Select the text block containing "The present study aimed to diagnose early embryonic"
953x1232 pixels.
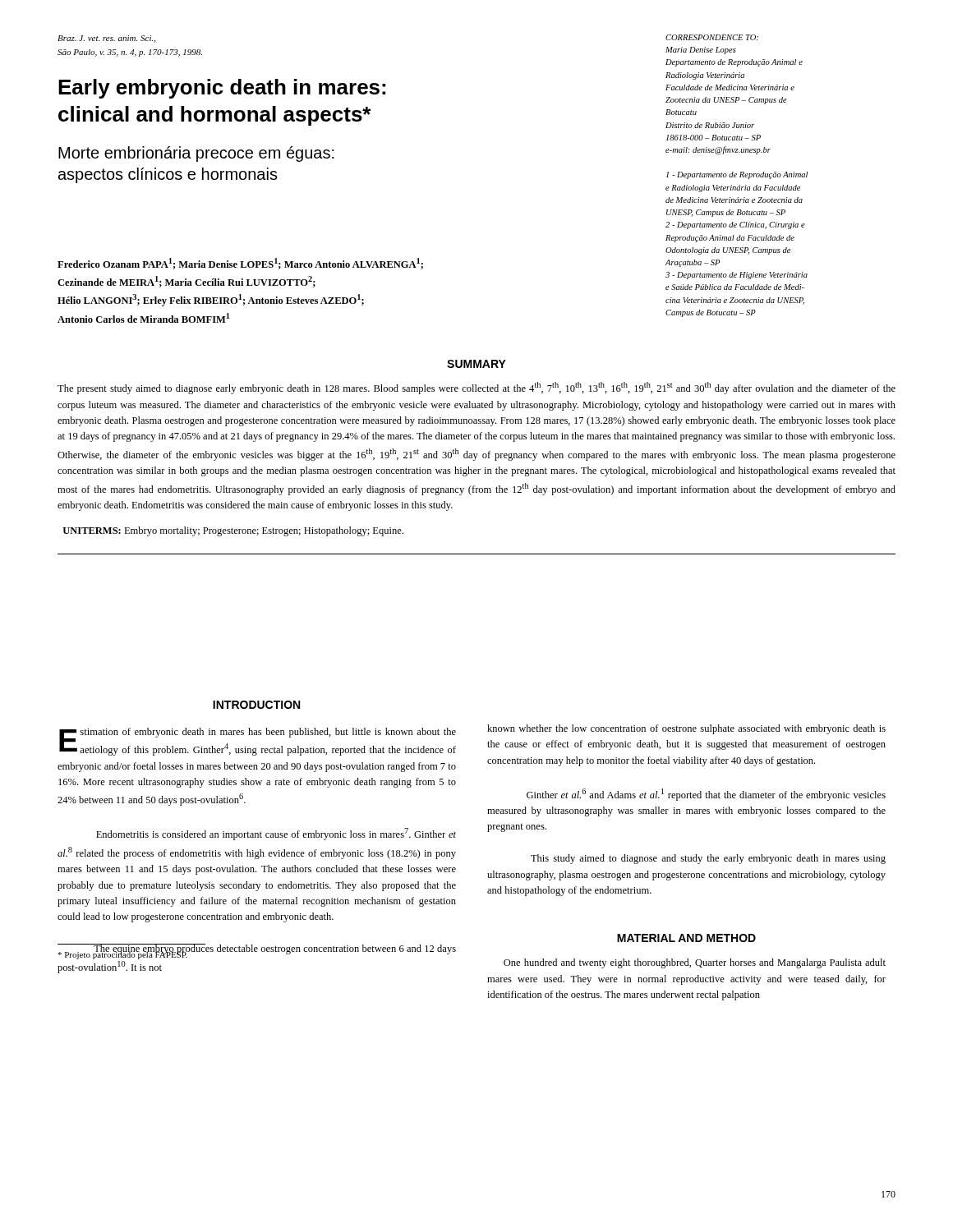[x=476, y=446]
